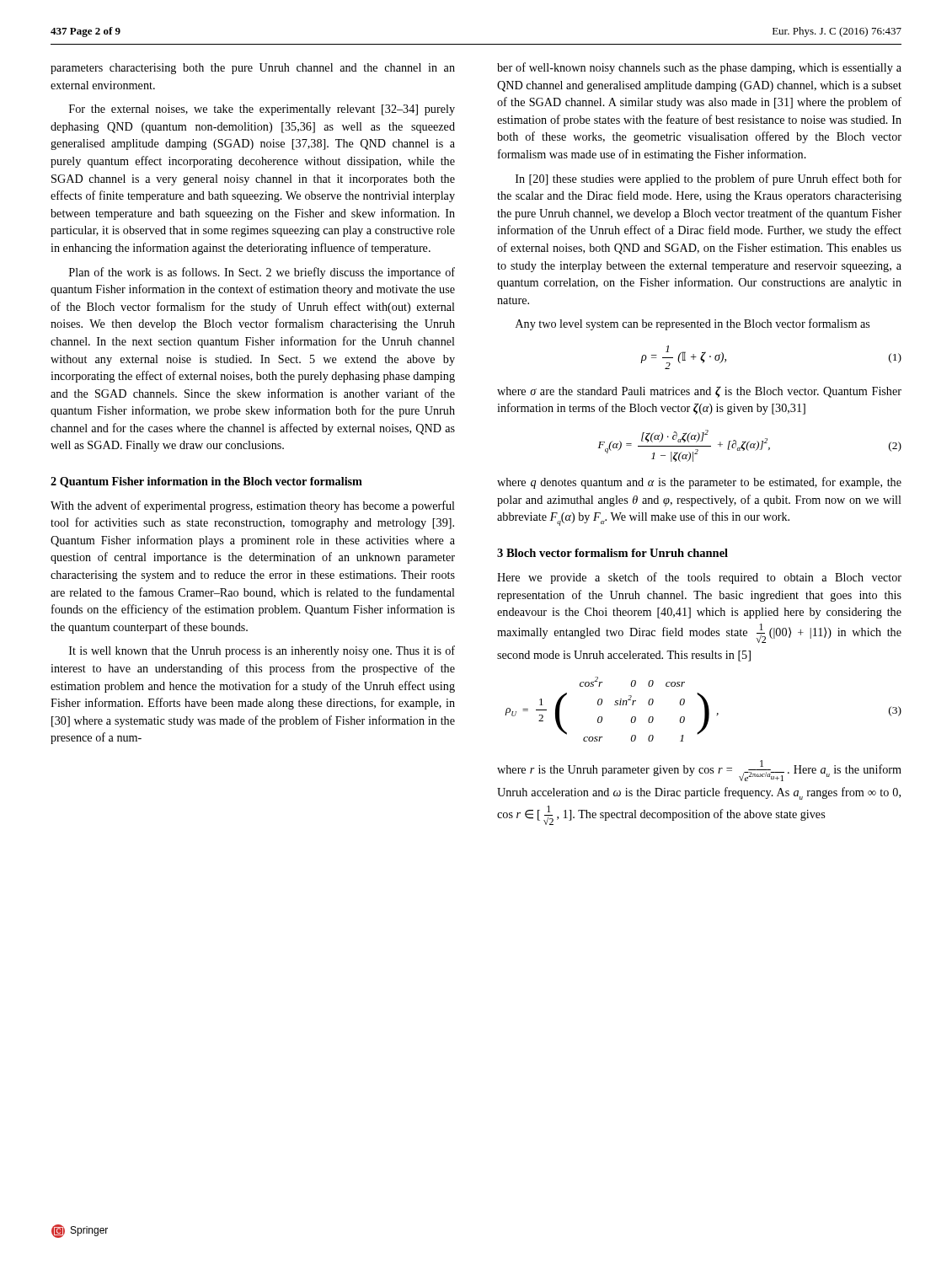Click the passage that begins "Here we provide a sketch of the tools"
The image size is (952, 1264).
click(699, 616)
